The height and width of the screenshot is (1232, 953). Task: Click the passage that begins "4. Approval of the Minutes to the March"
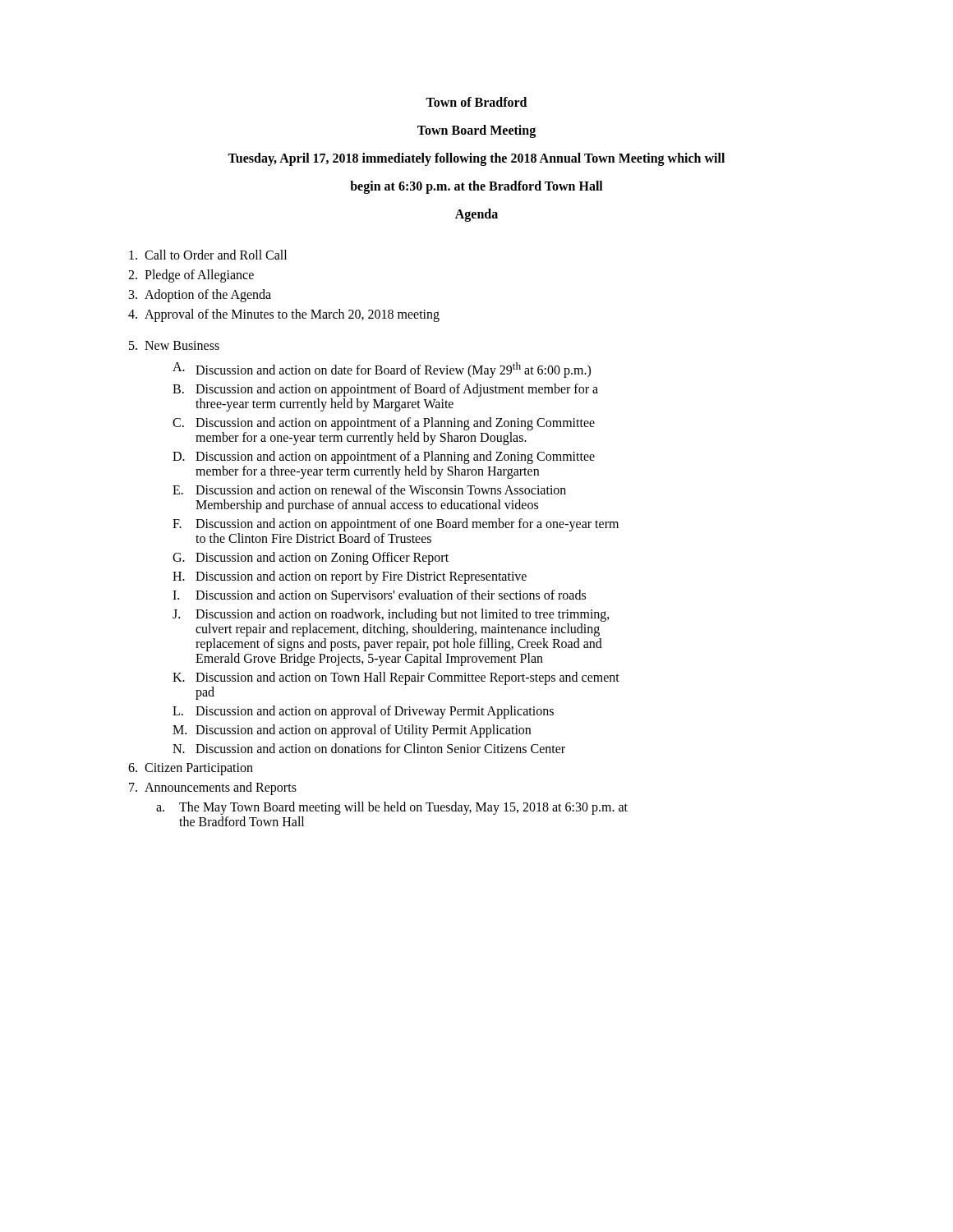point(273,315)
